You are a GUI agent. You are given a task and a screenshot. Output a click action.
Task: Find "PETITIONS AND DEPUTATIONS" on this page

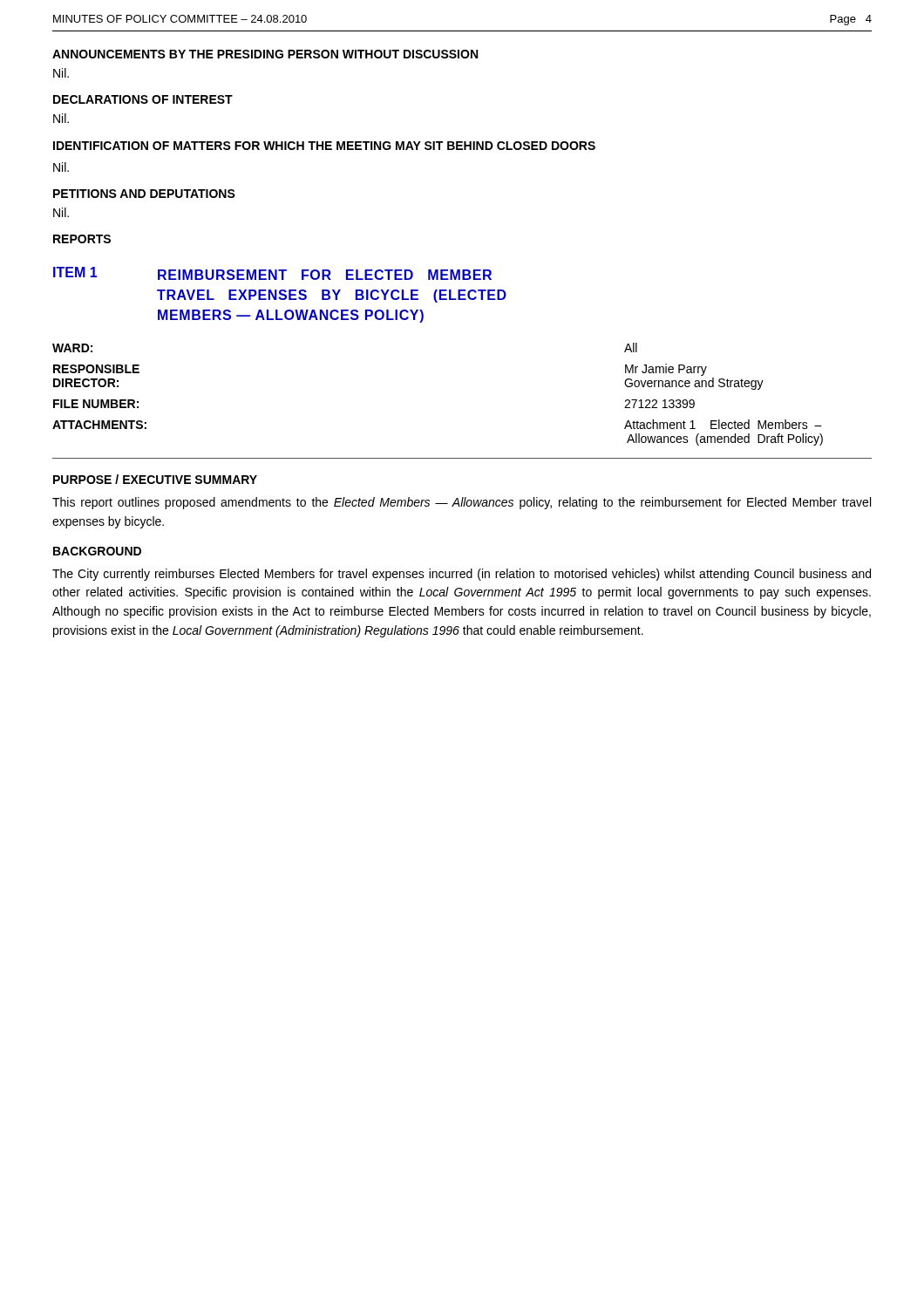tap(144, 193)
